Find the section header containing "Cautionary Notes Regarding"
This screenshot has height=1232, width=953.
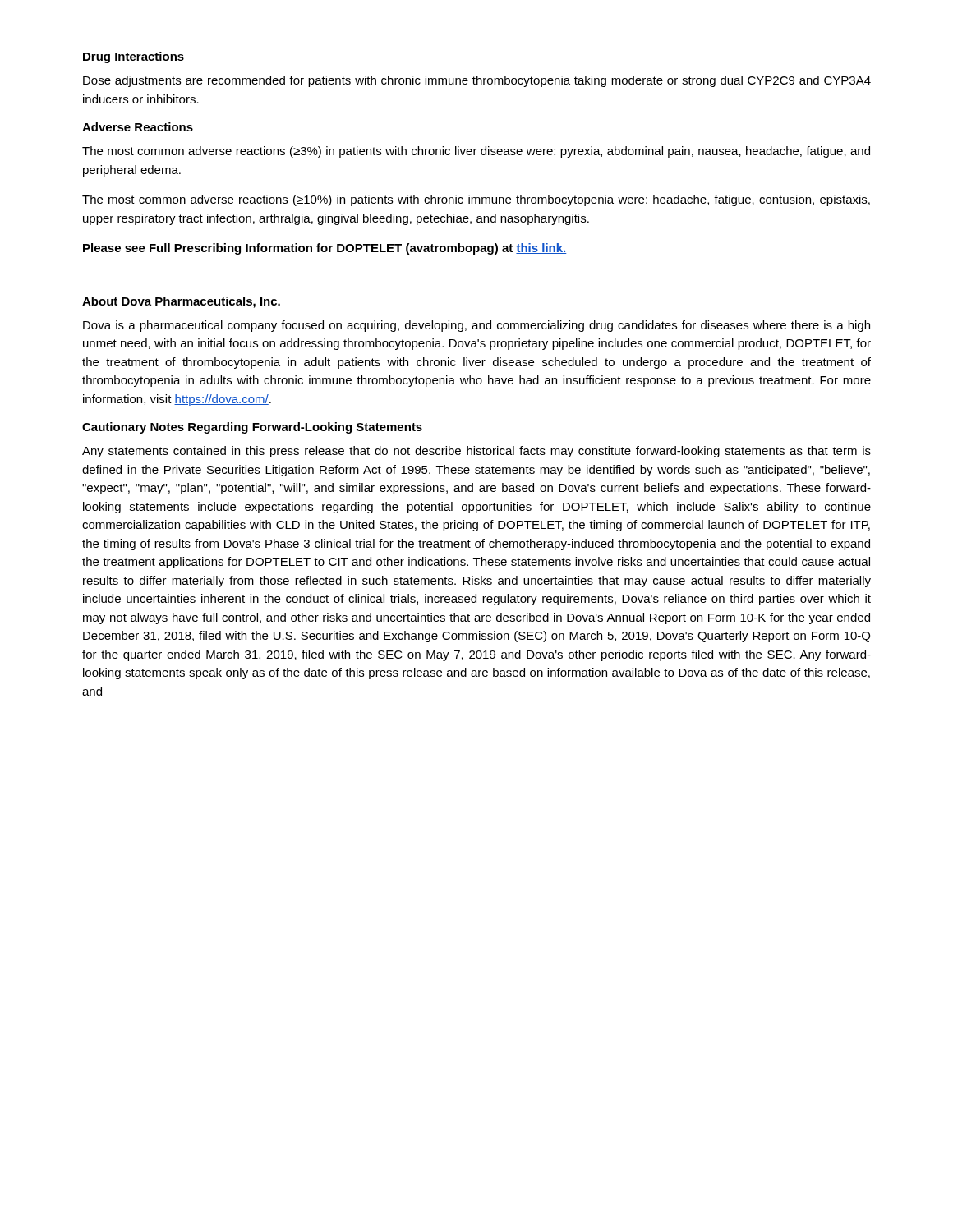(x=252, y=427)
